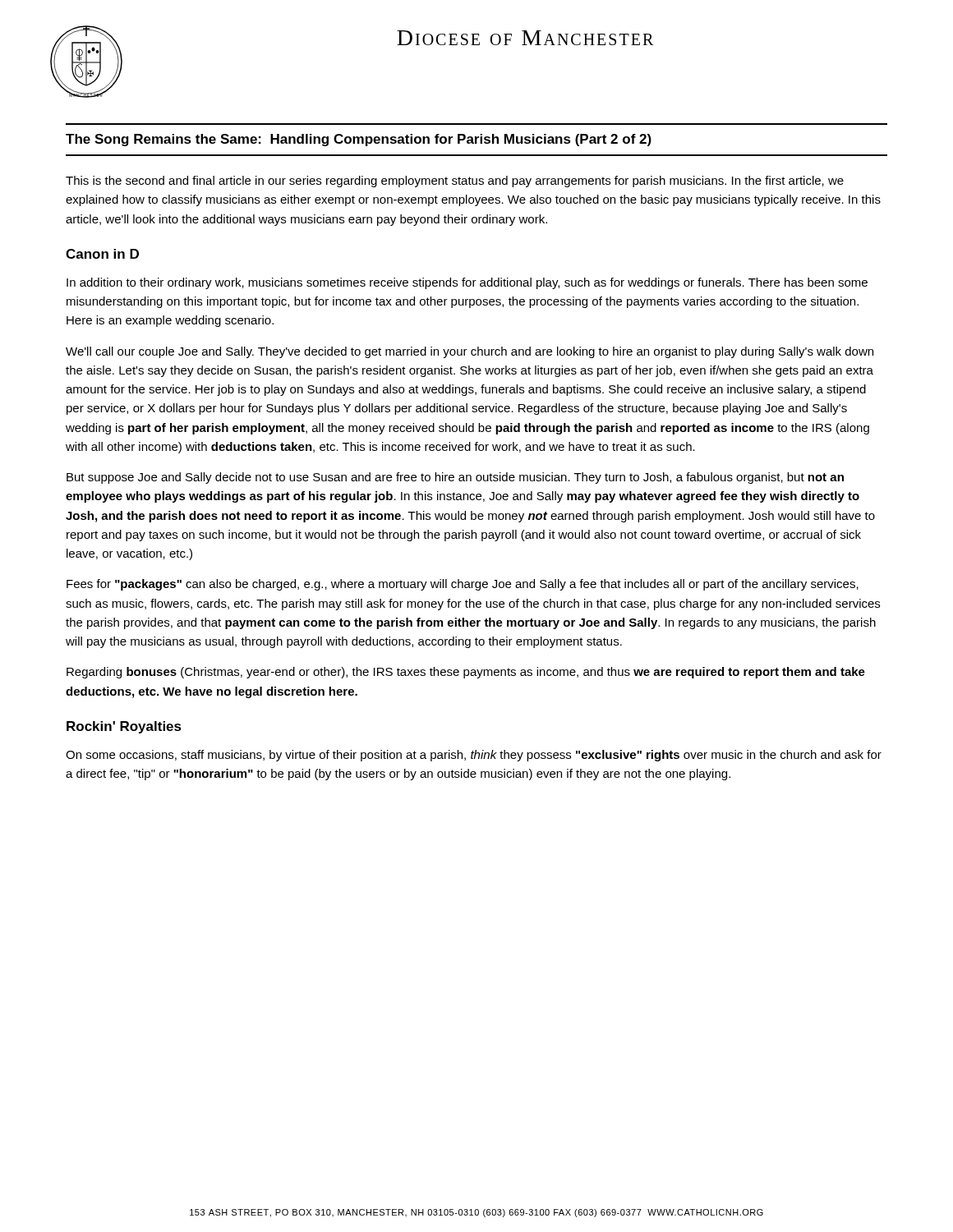Click on the text block starting "This is the second and final article in"
The height and width of the screenshot is (1232, 953).
[473, 199]
